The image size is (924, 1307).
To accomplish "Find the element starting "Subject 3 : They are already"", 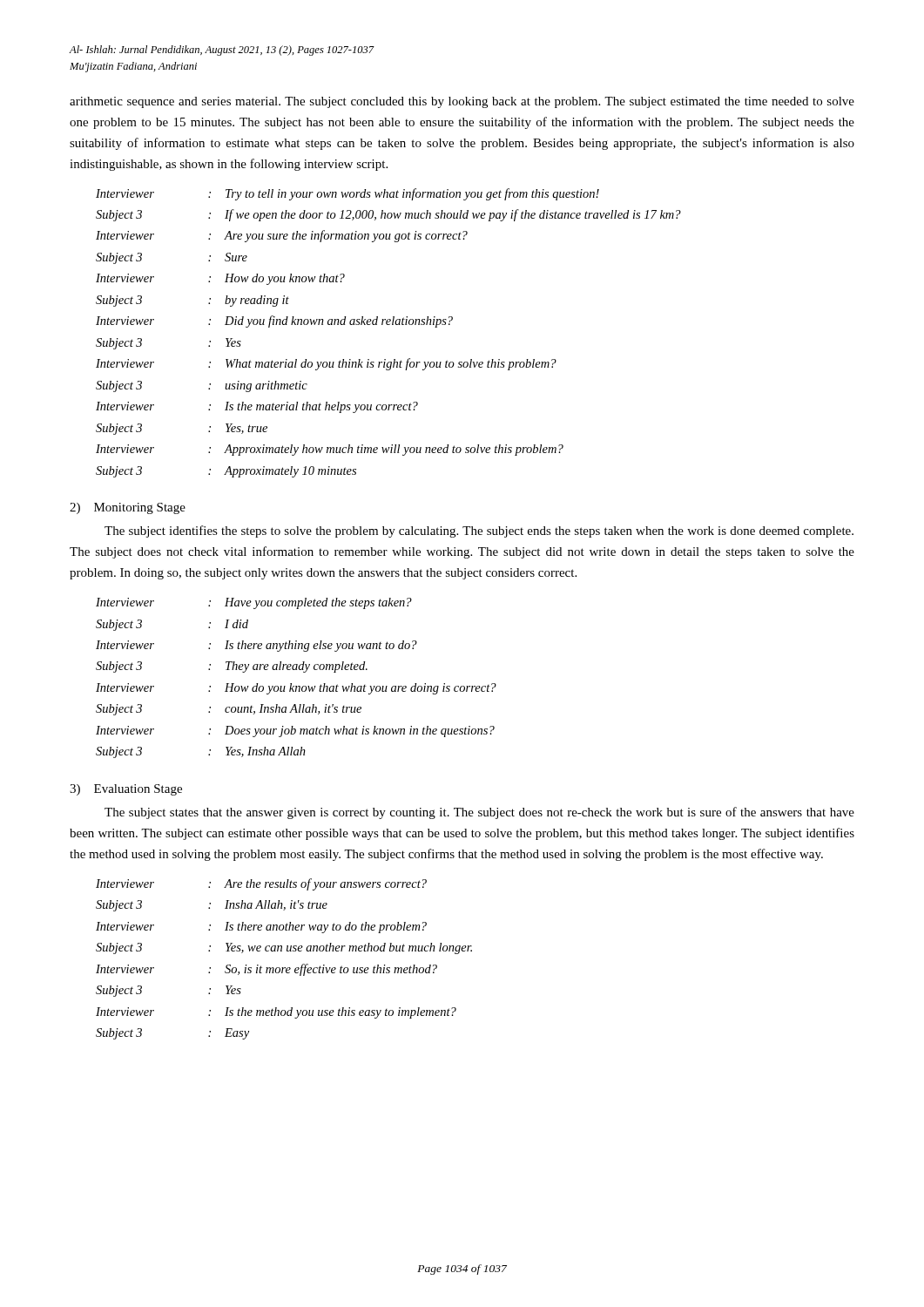I will tap(232, 667).
